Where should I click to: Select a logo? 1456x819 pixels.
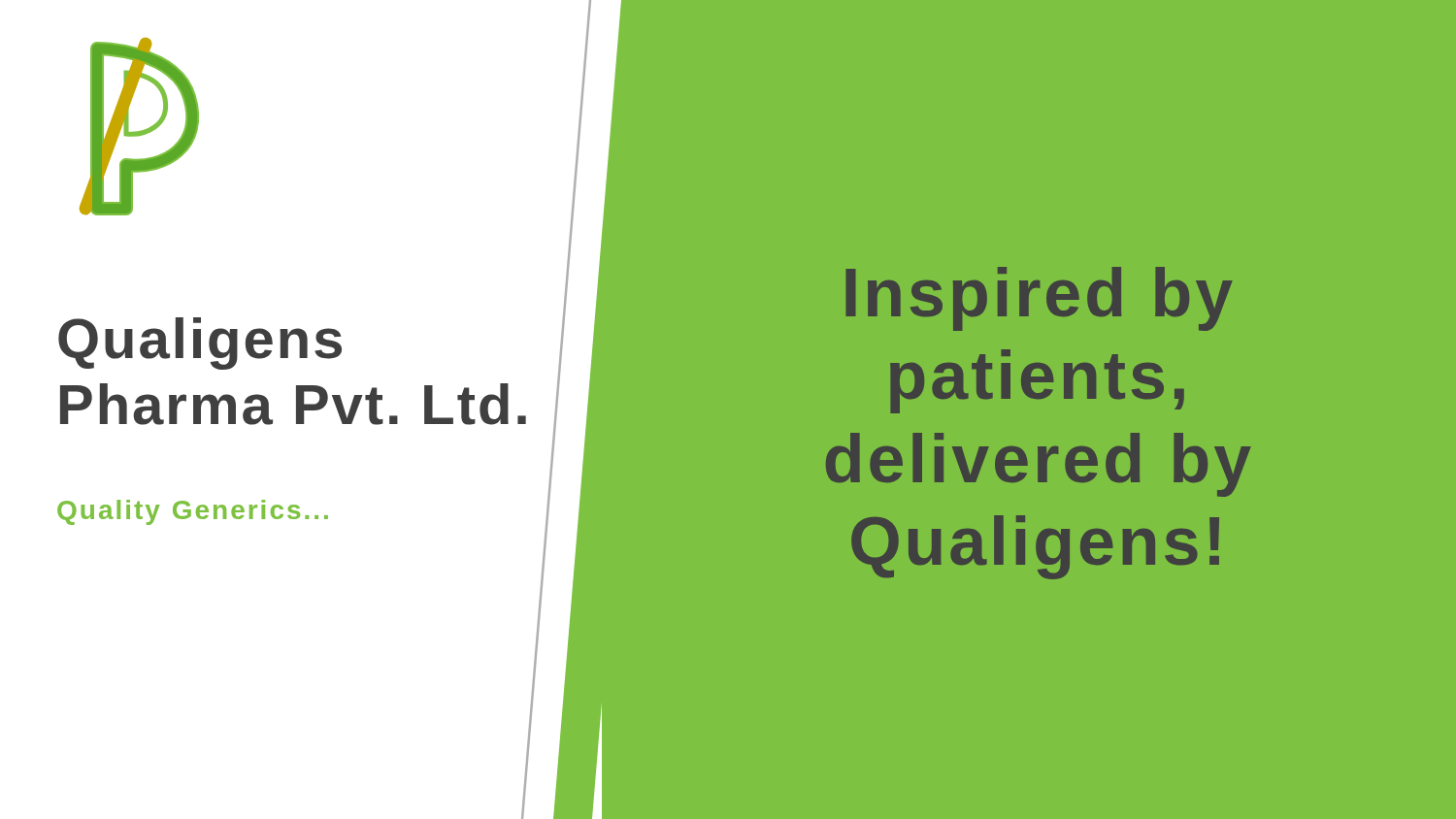tap(136, 126)
